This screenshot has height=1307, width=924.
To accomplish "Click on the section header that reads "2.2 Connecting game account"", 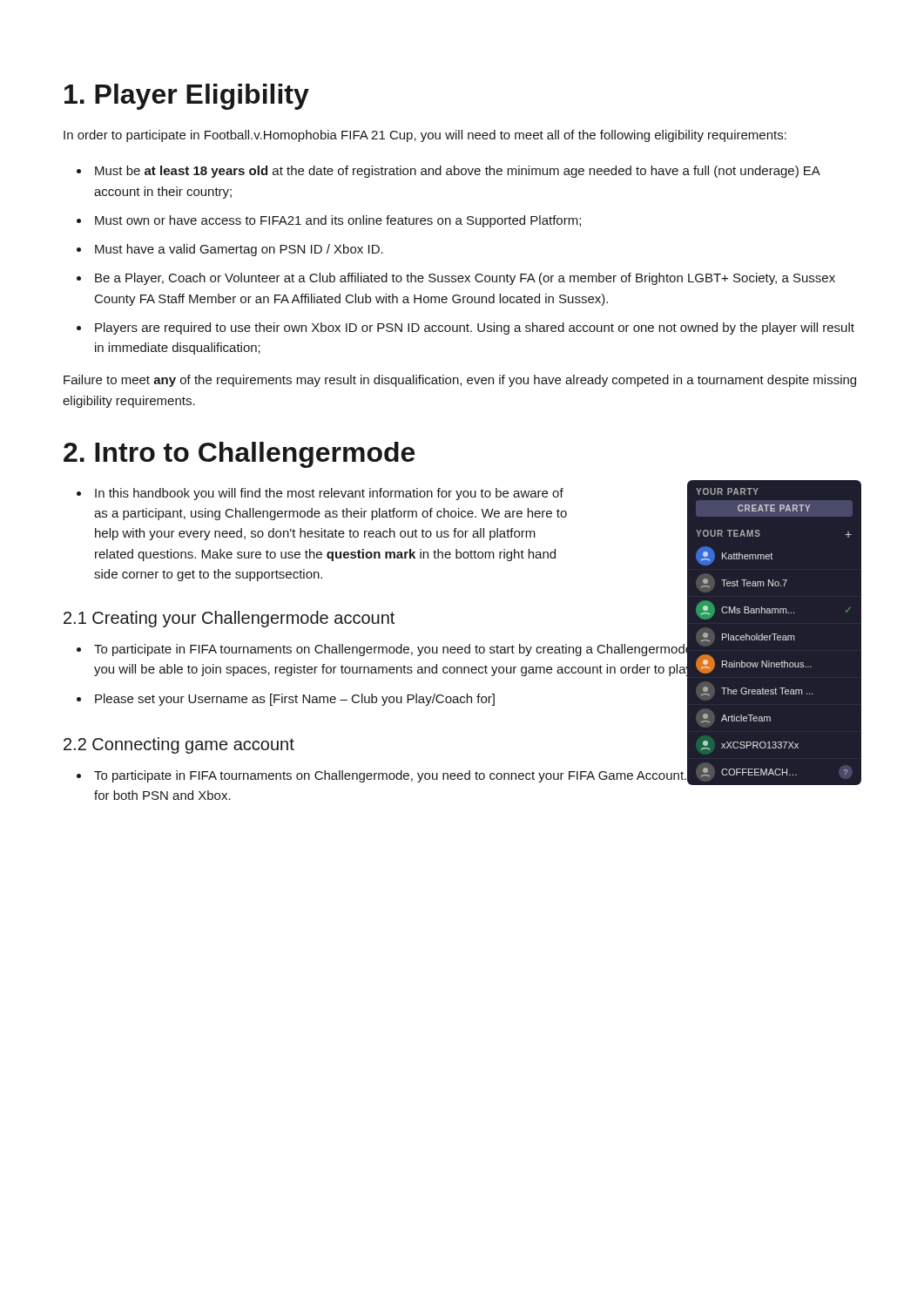I will [175, 742].
